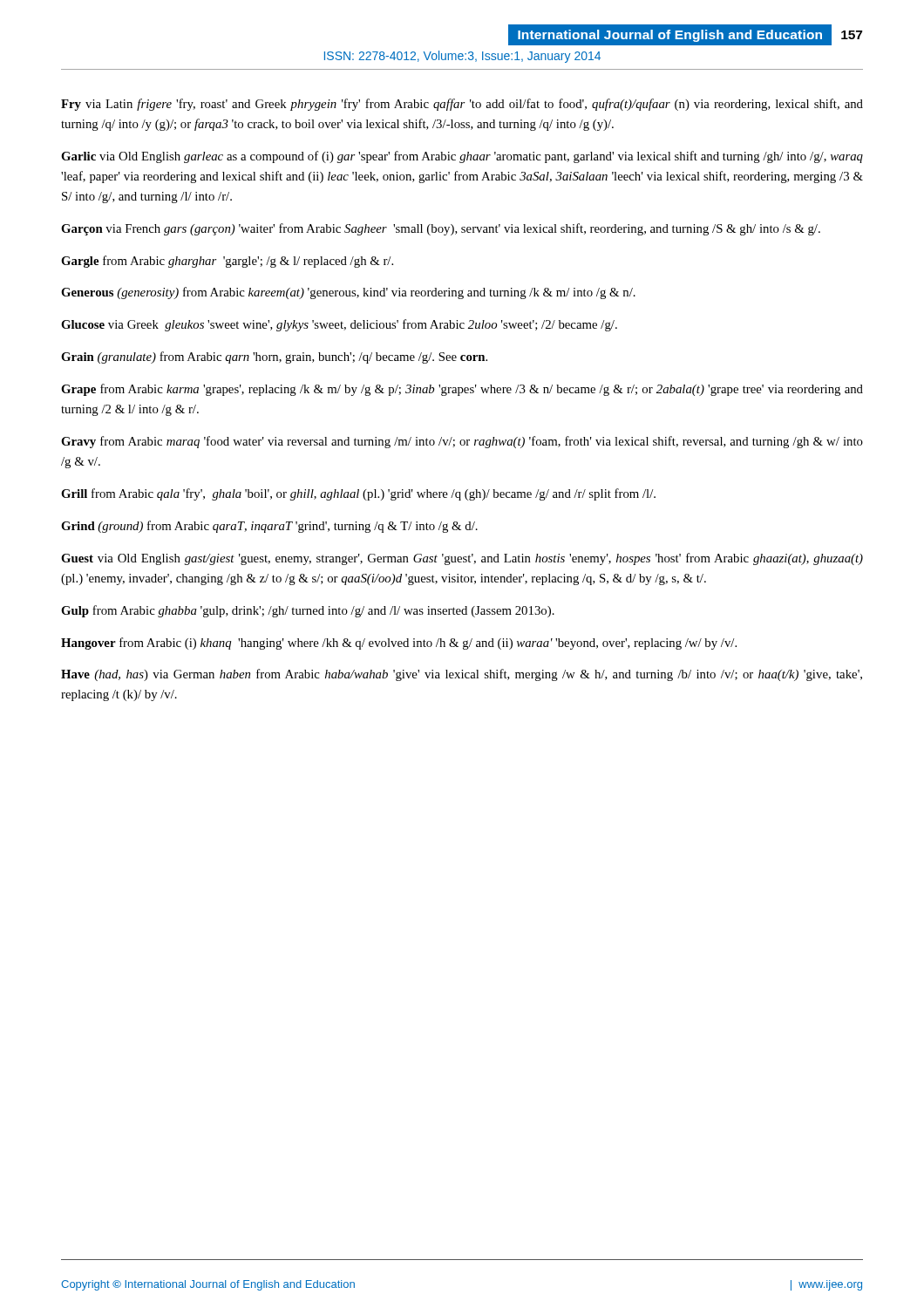
Task: Click on the list item that reads "Grape from Arabic karma"
Action: click(x=462, y=399)
